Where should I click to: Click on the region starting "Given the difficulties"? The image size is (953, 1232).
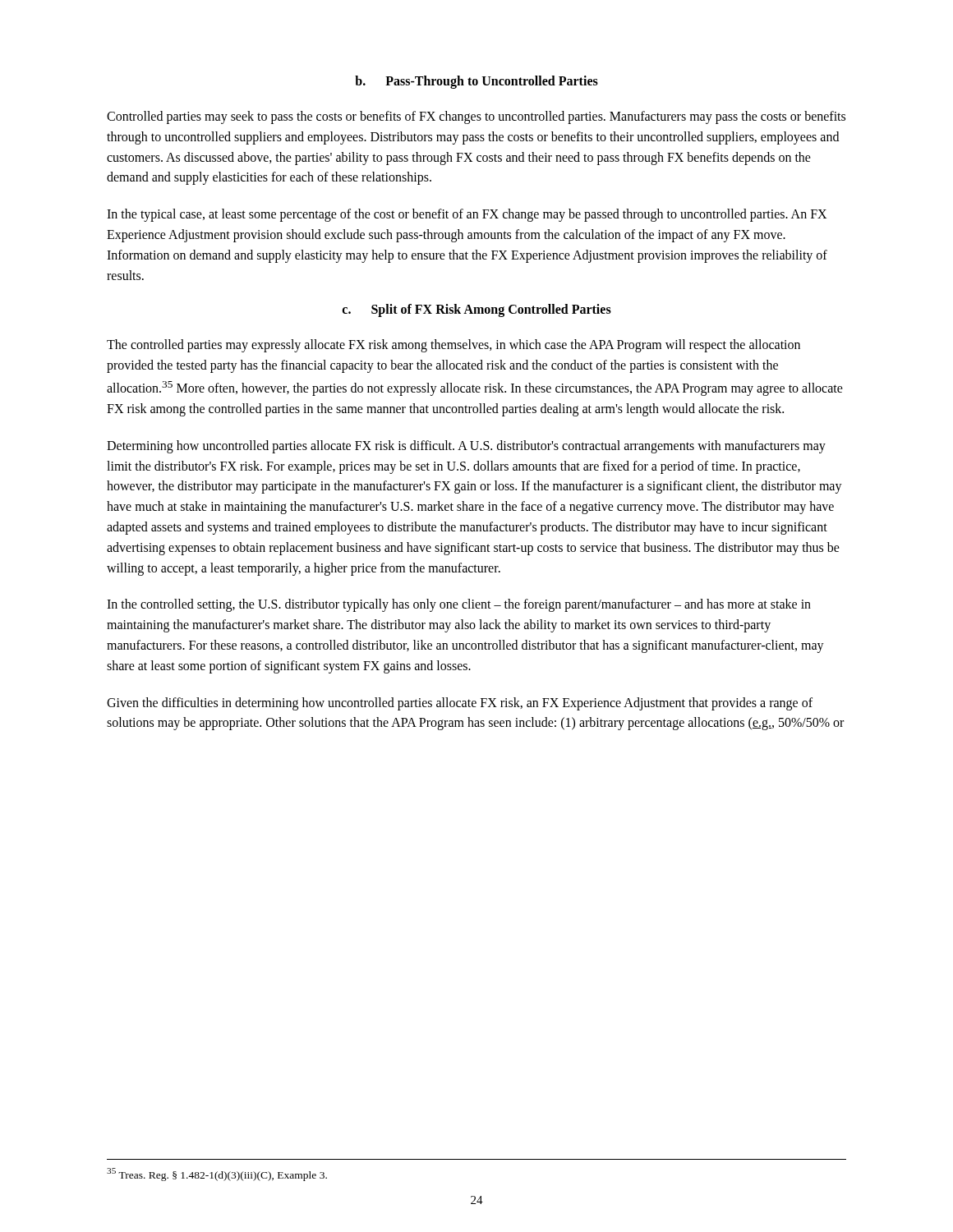[475, 713]
